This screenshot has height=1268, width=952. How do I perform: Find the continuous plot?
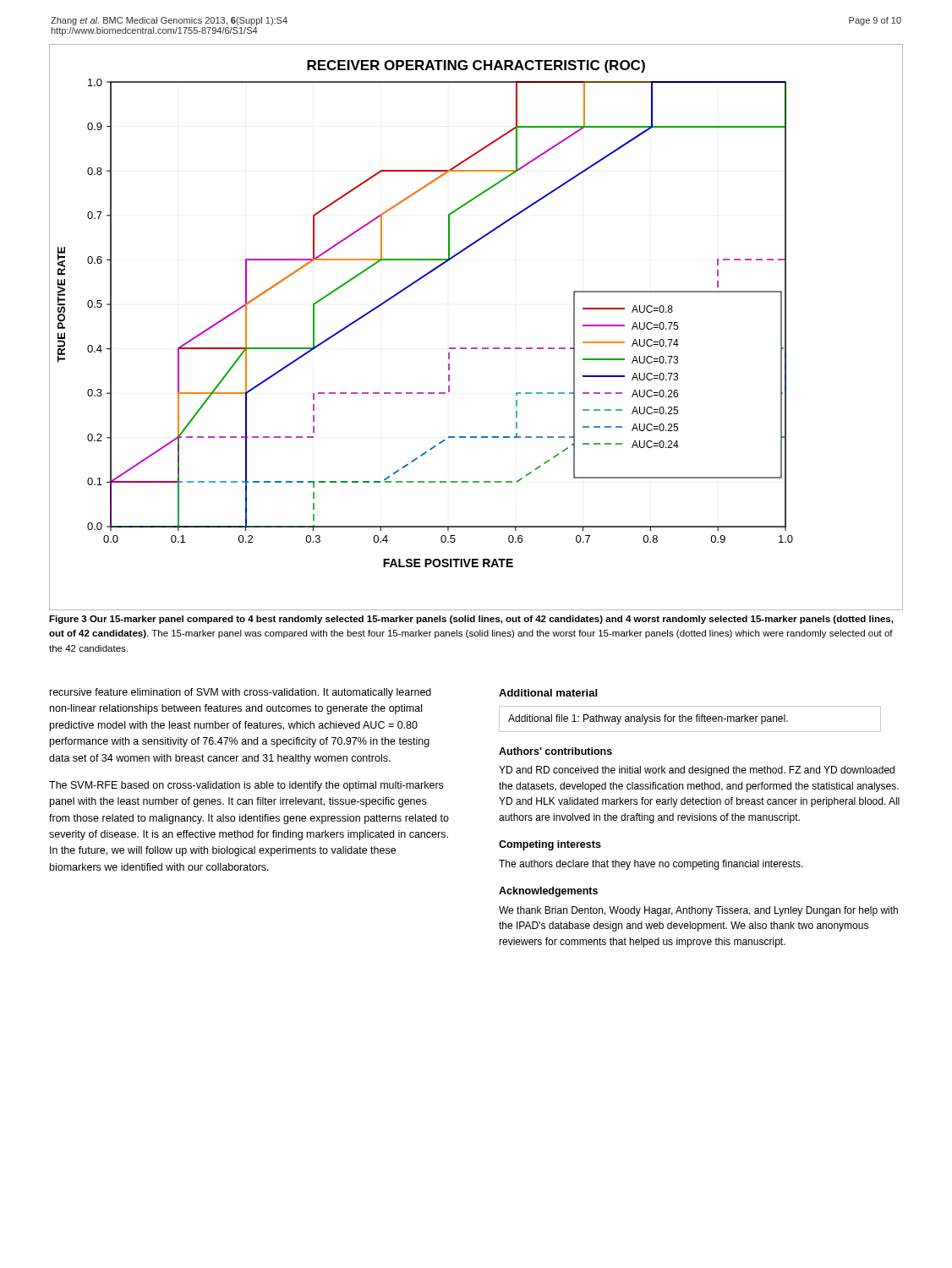pos(476,327)
